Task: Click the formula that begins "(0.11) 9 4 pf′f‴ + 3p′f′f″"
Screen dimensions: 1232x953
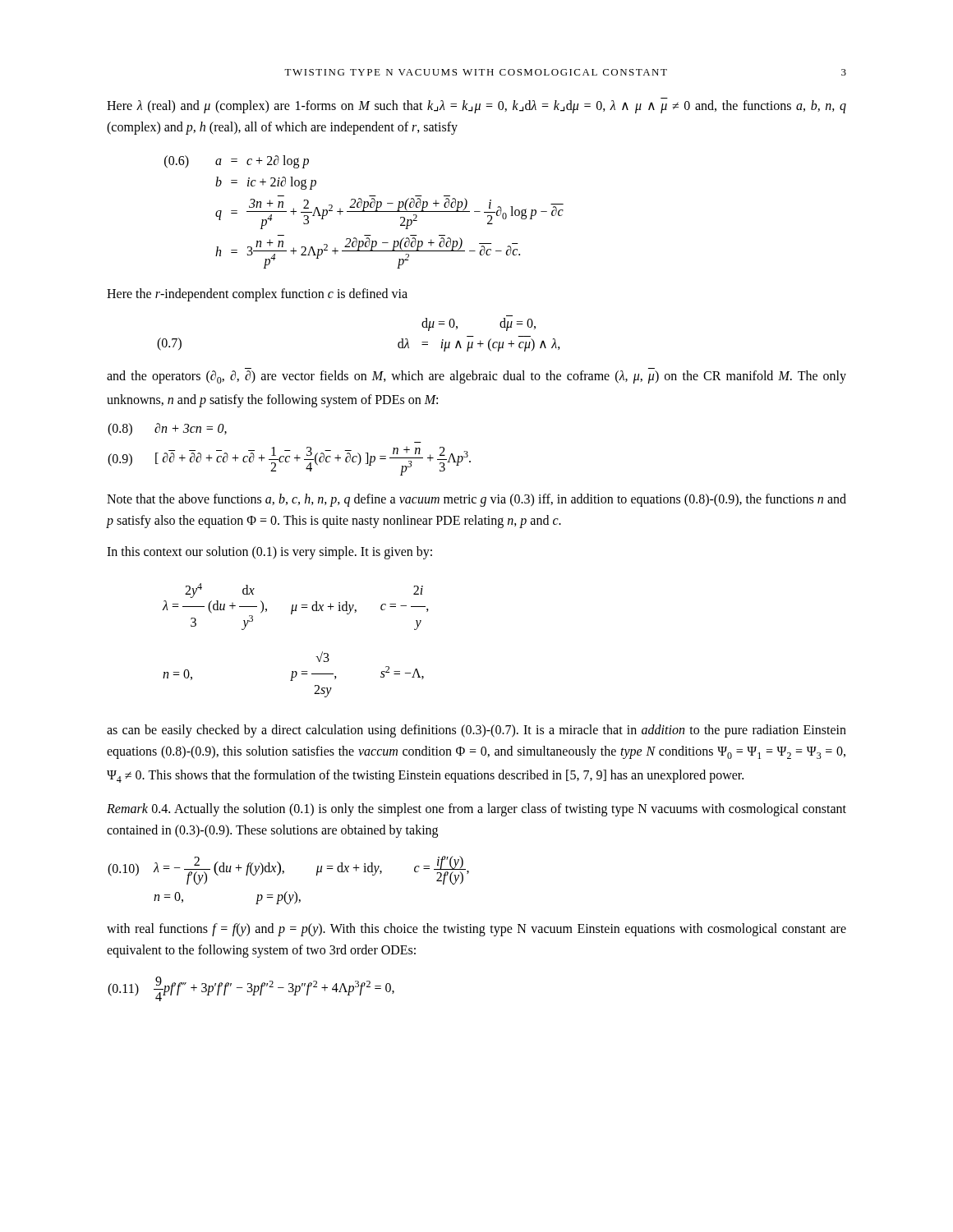Action: point(251,989)
